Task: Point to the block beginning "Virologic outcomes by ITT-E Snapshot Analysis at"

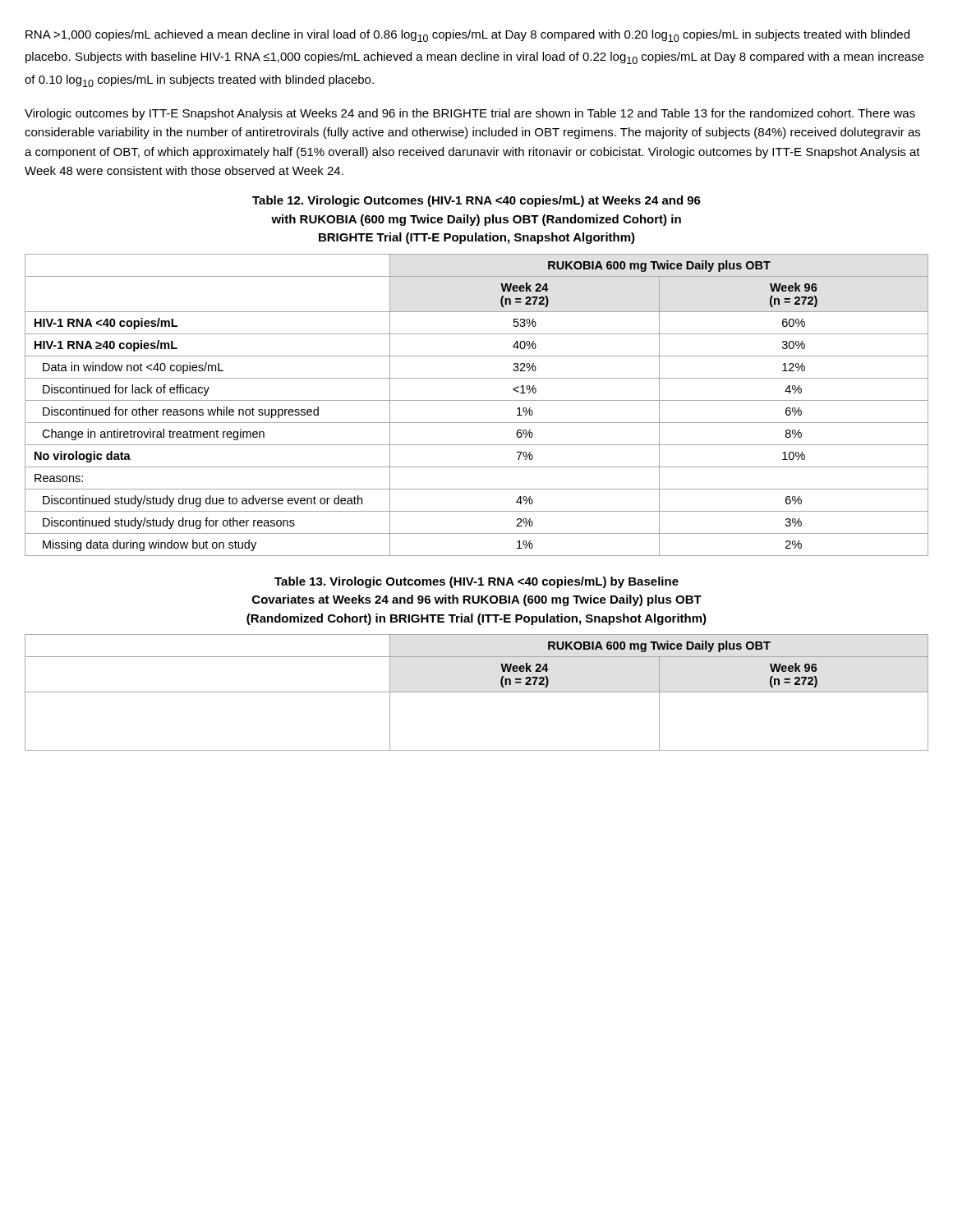Action: pos(473,142)
